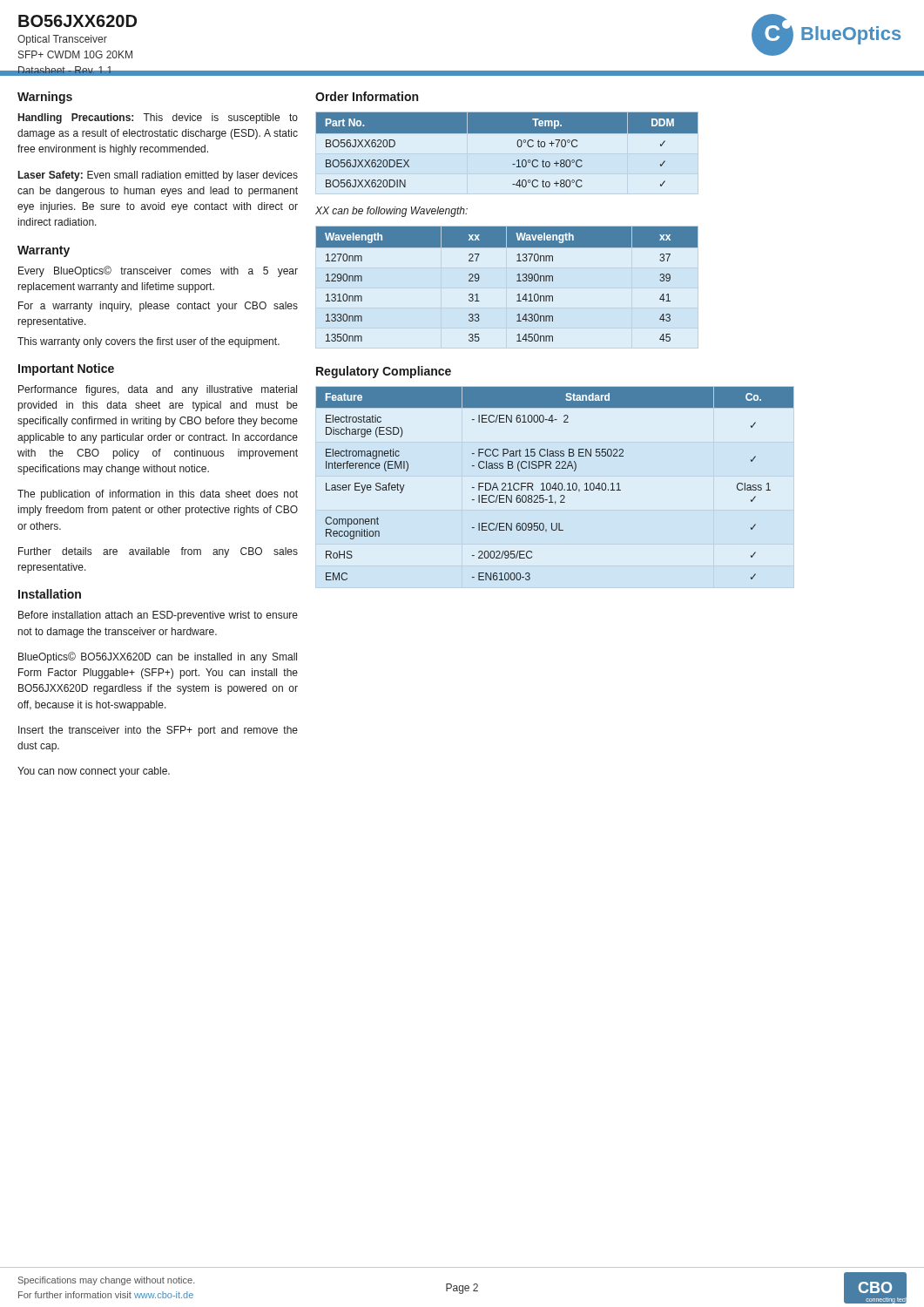Select the text block with the text "Every BlueOptics© transceiver"
924x1307 pixels.
pyautogui.click(x=158, y=279)
